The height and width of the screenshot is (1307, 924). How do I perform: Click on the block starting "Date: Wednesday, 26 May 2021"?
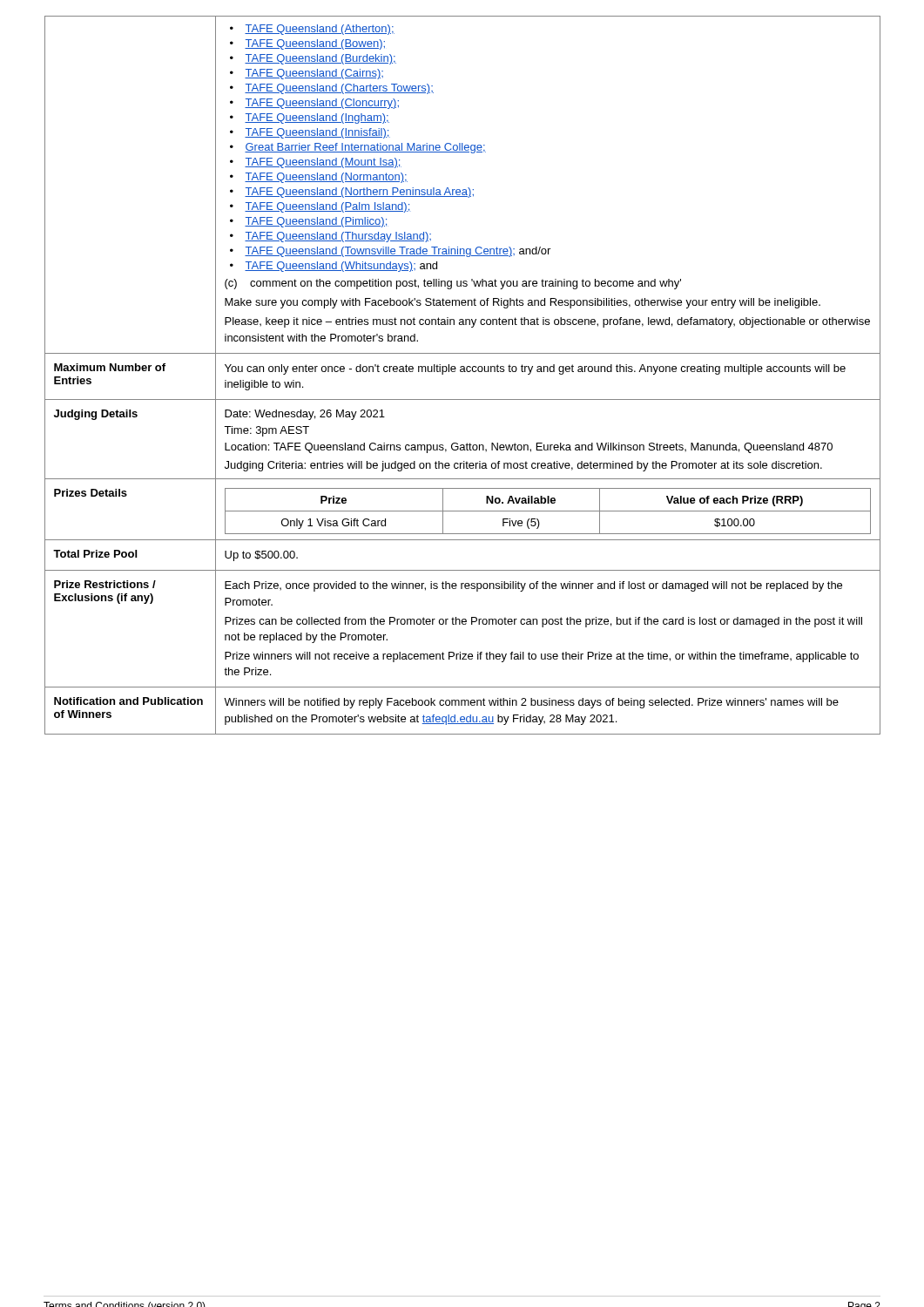(305, 414)
